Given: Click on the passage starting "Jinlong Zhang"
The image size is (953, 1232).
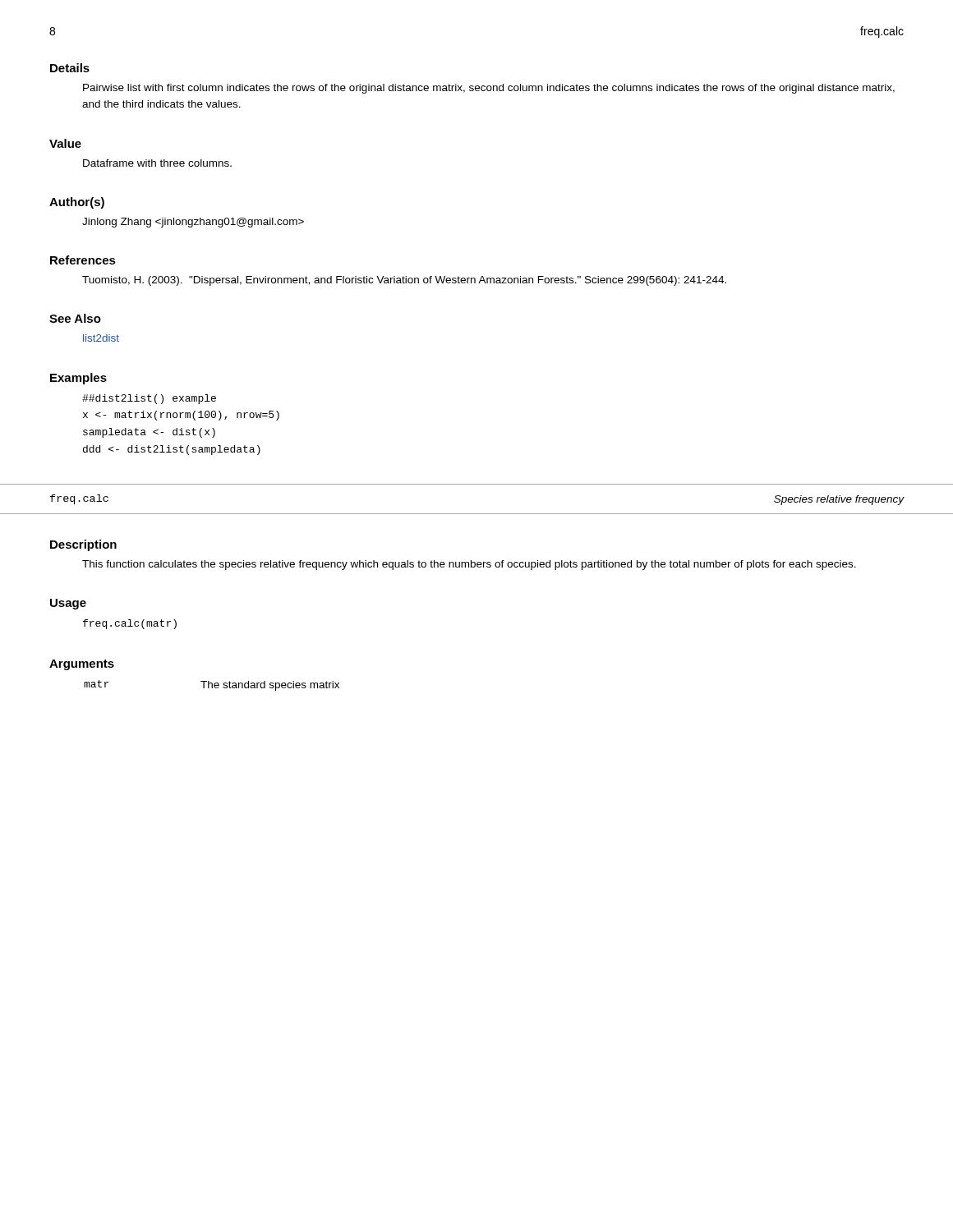Looking at the screenshot, I should [x=193, y=221].
